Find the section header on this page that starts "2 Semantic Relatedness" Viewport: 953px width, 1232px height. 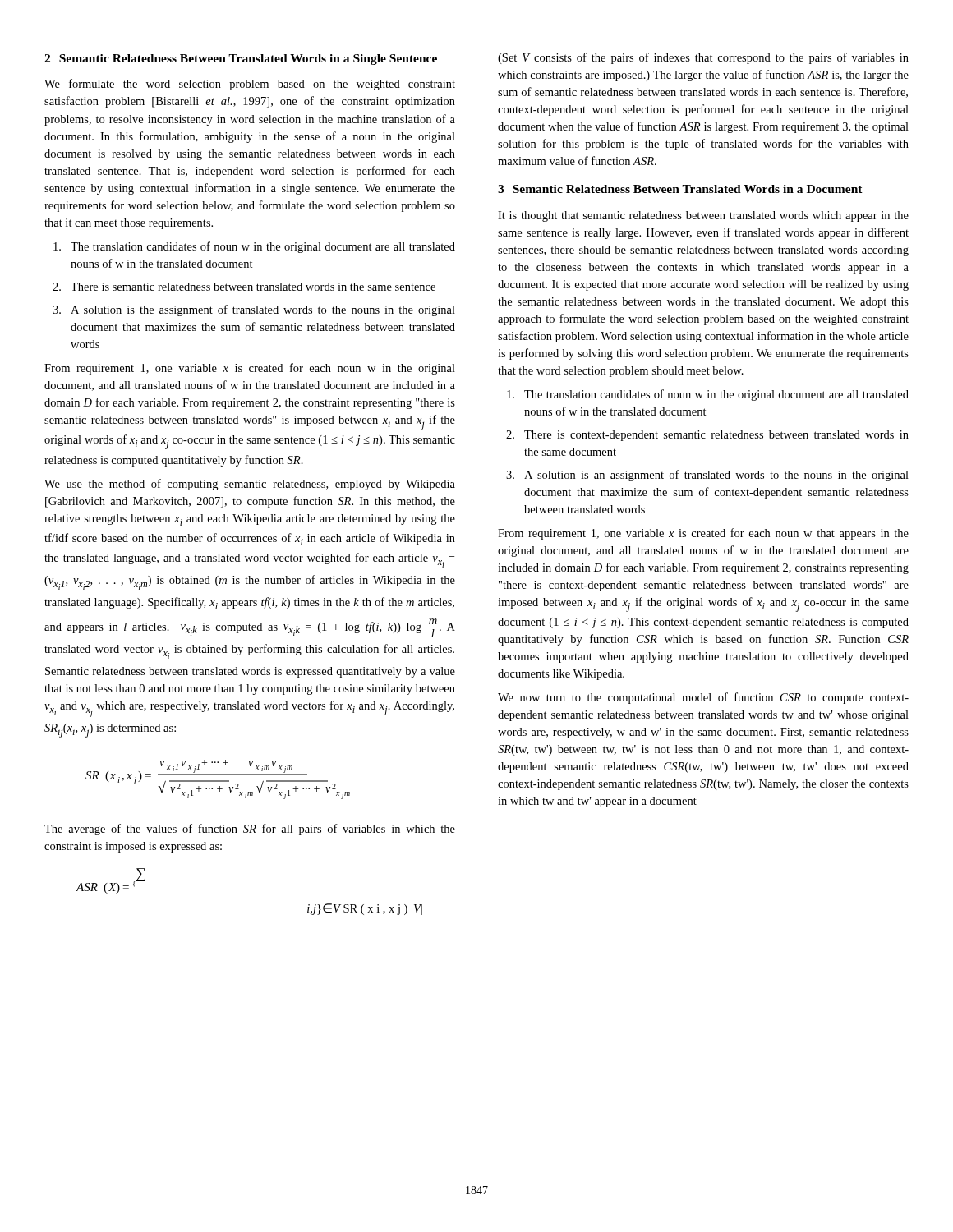tap(241, 58)
